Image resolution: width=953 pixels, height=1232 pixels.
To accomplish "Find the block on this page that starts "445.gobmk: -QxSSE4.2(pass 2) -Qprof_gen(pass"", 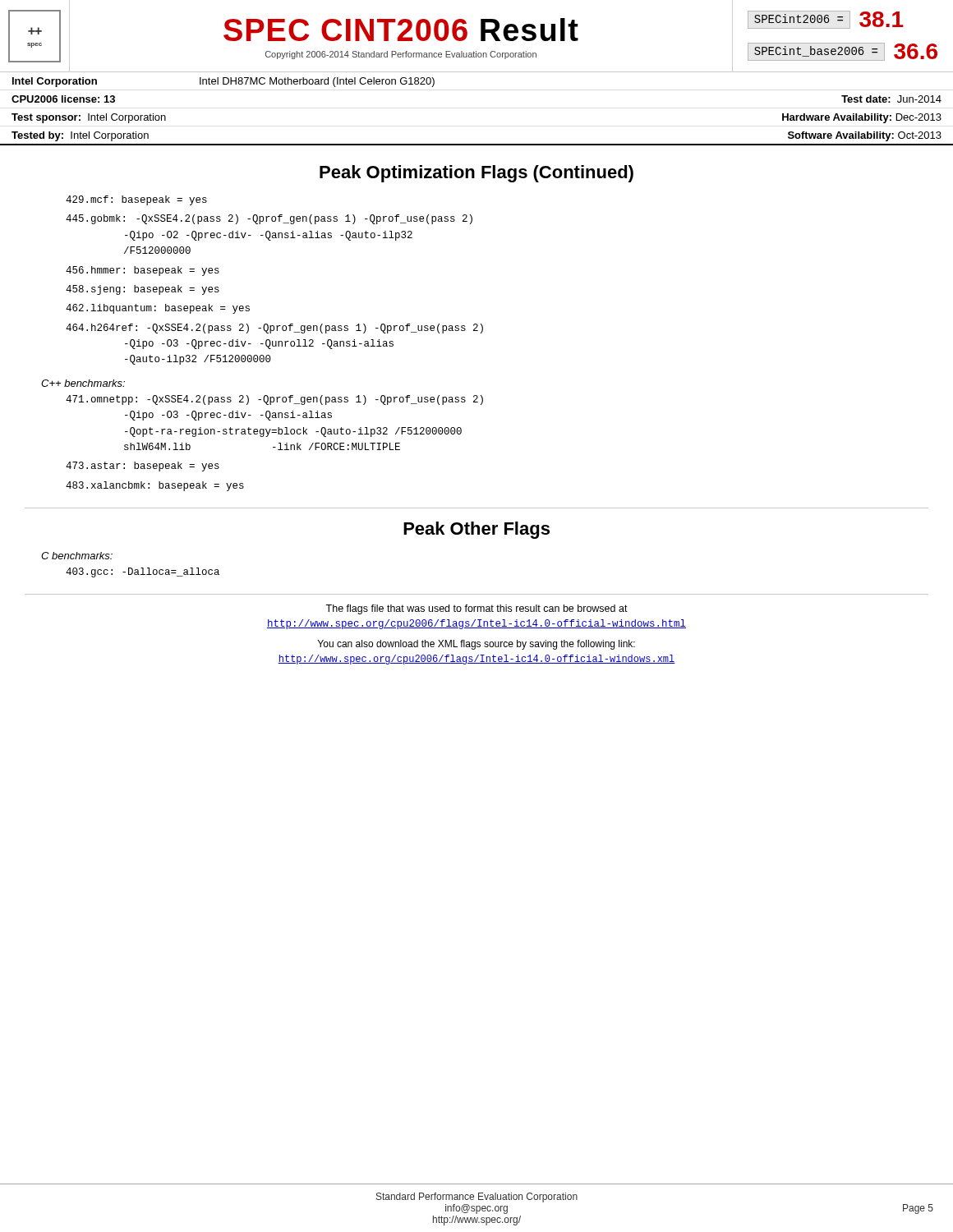I will [269, 219].
